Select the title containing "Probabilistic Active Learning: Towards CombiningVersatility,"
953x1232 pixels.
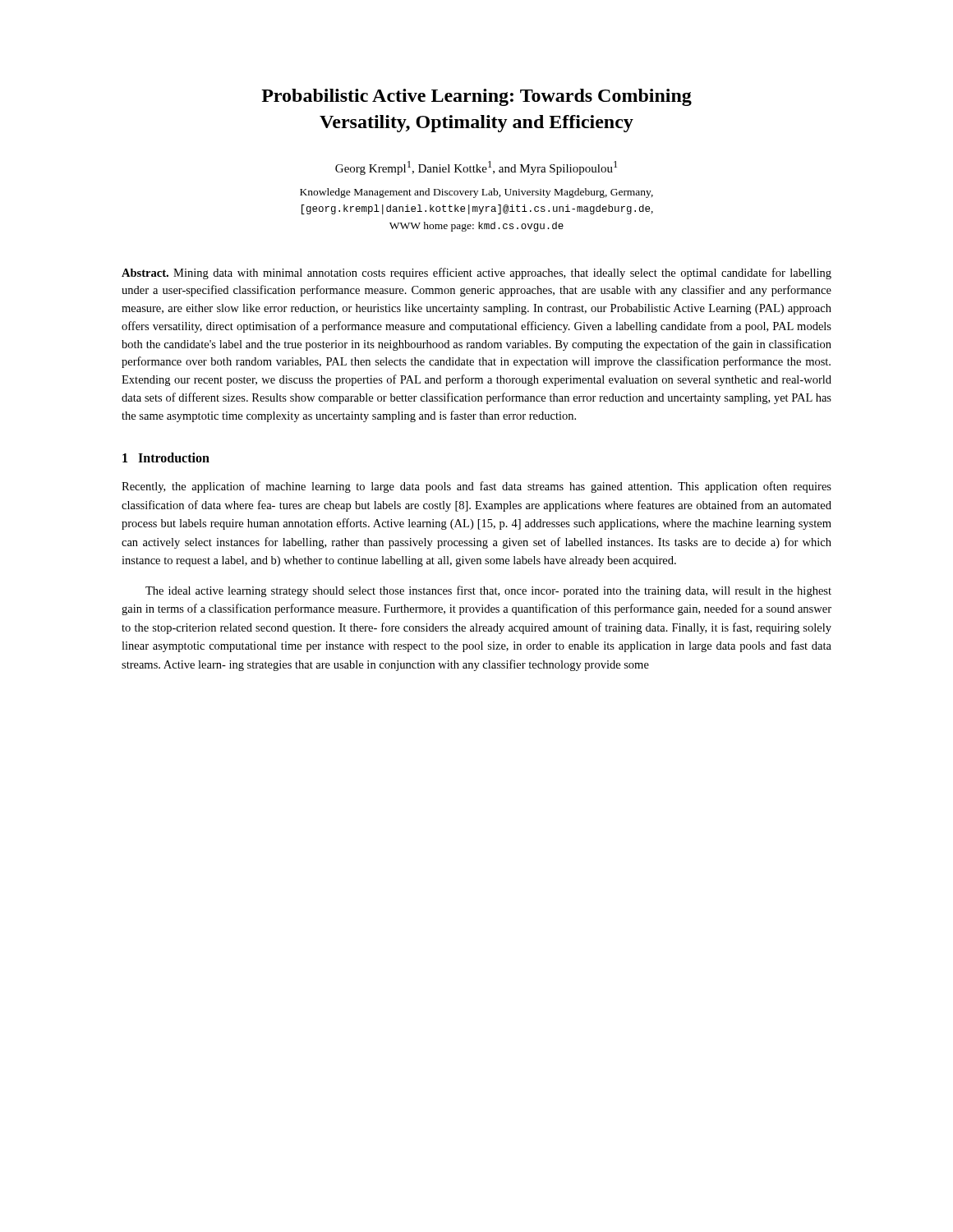tap(476, 109)
